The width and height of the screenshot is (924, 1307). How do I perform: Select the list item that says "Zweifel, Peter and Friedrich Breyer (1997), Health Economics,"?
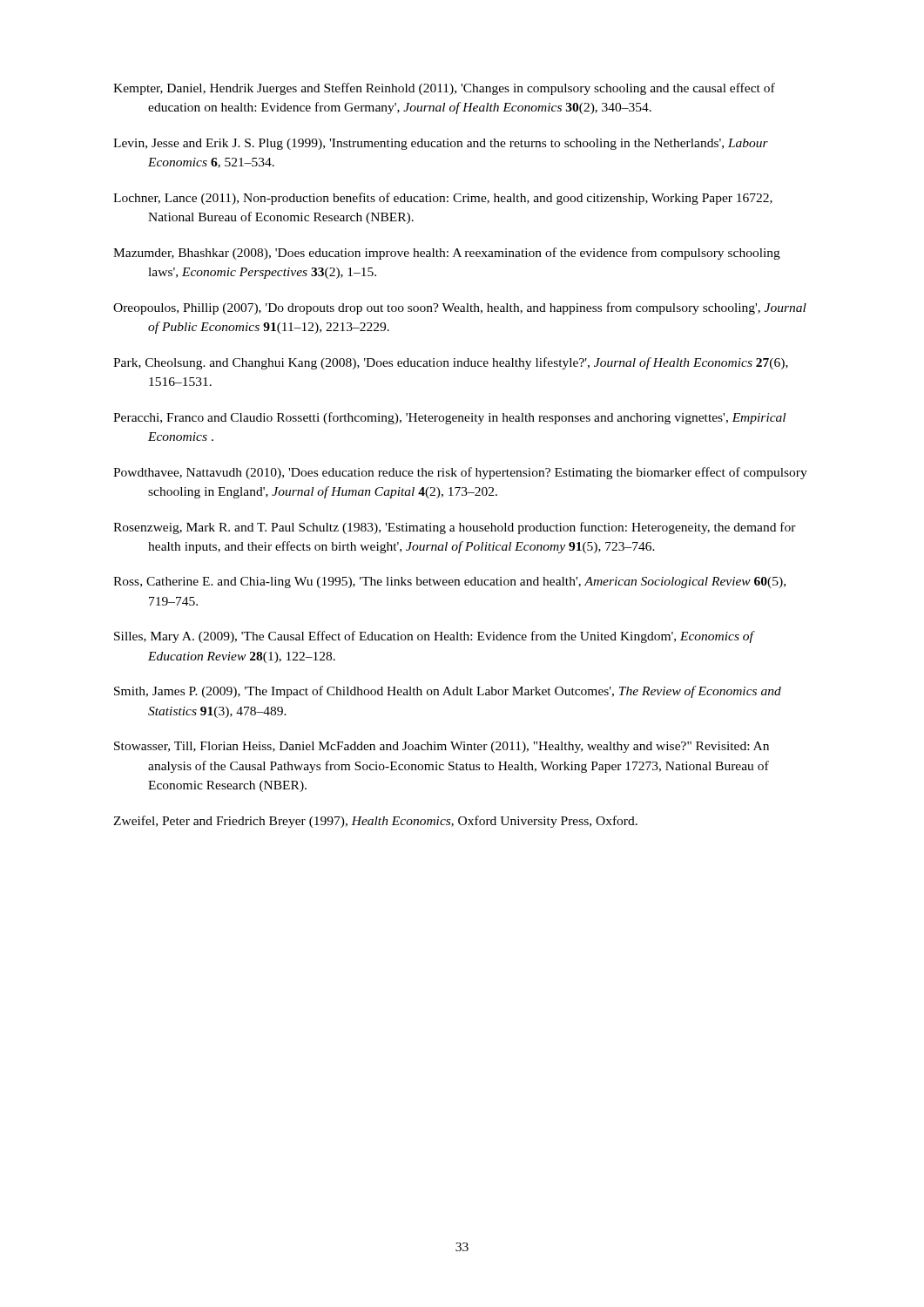pyautogui.click(x=376, y=820)
